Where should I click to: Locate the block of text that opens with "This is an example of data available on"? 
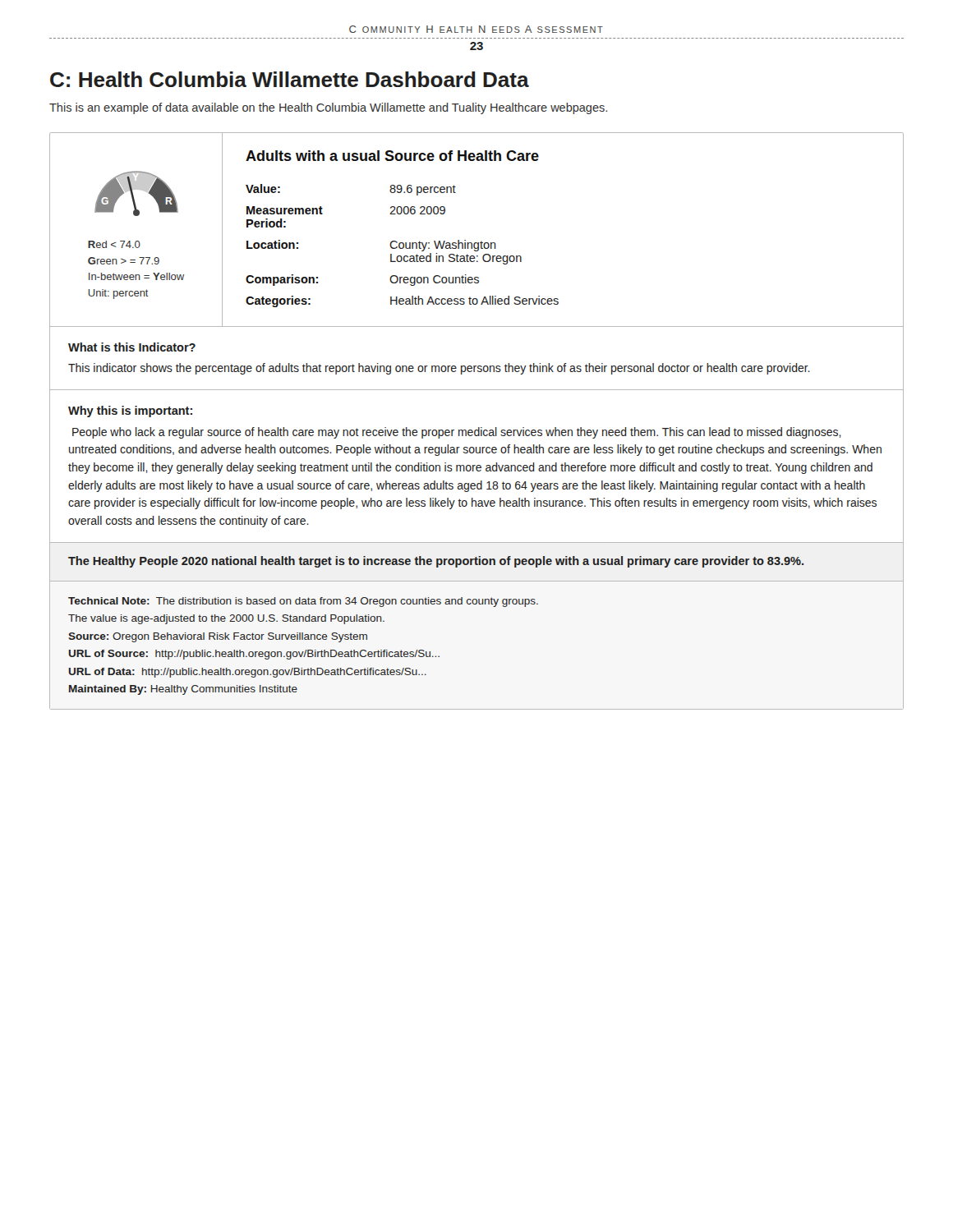[476, 108]
